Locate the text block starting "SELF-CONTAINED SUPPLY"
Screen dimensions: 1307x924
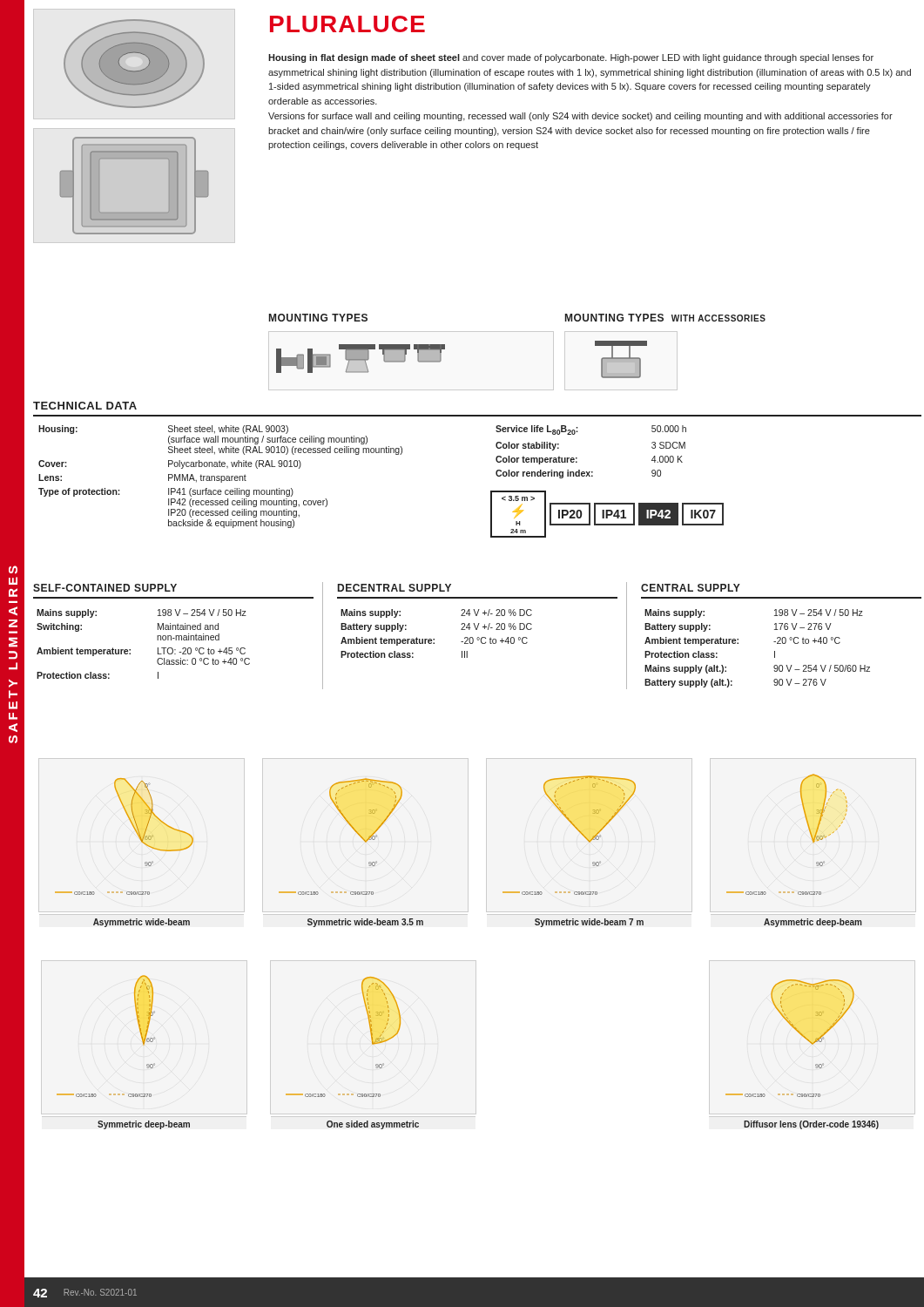[105, 588]
